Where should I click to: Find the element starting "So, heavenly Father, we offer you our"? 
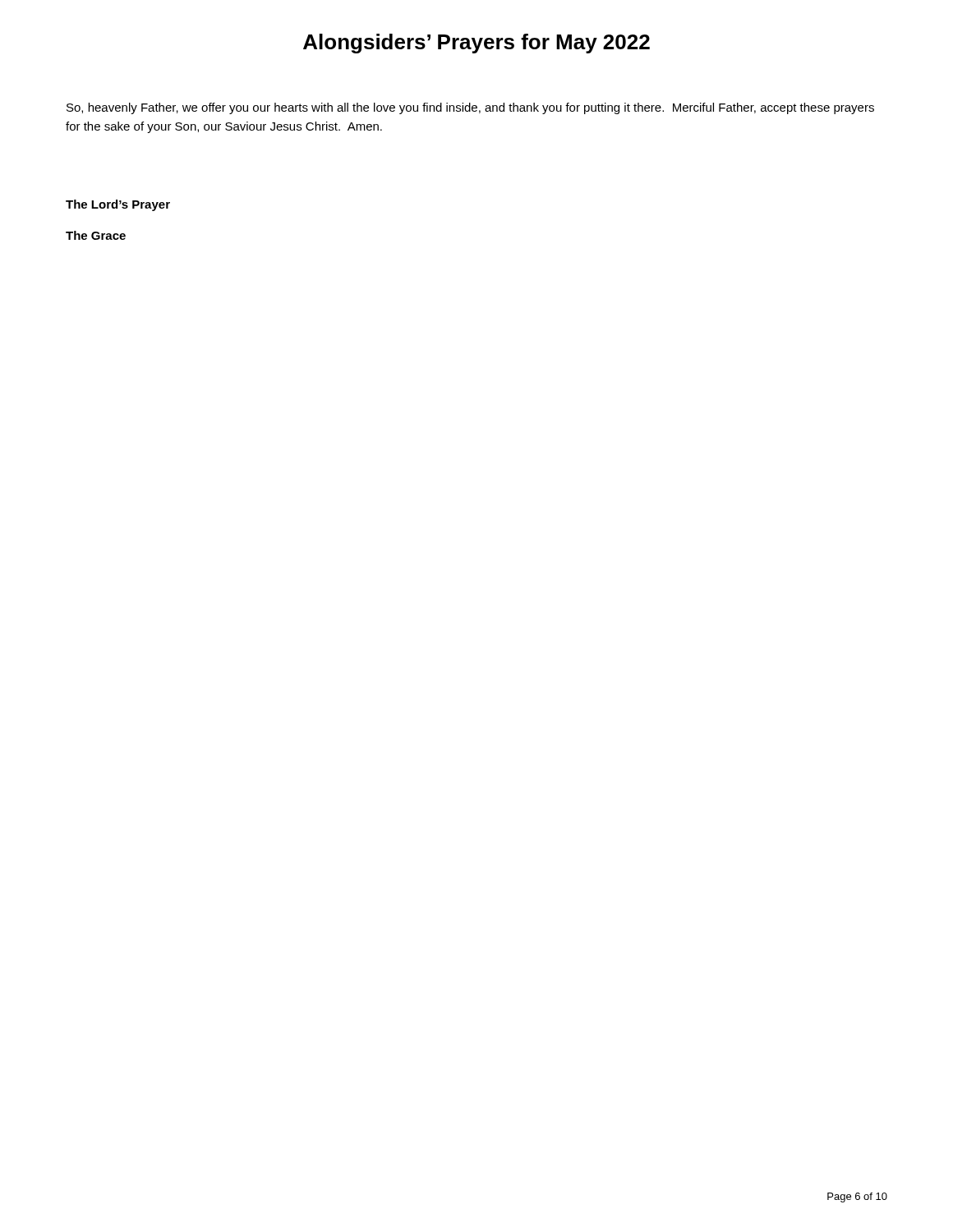(x=470, y=116)
